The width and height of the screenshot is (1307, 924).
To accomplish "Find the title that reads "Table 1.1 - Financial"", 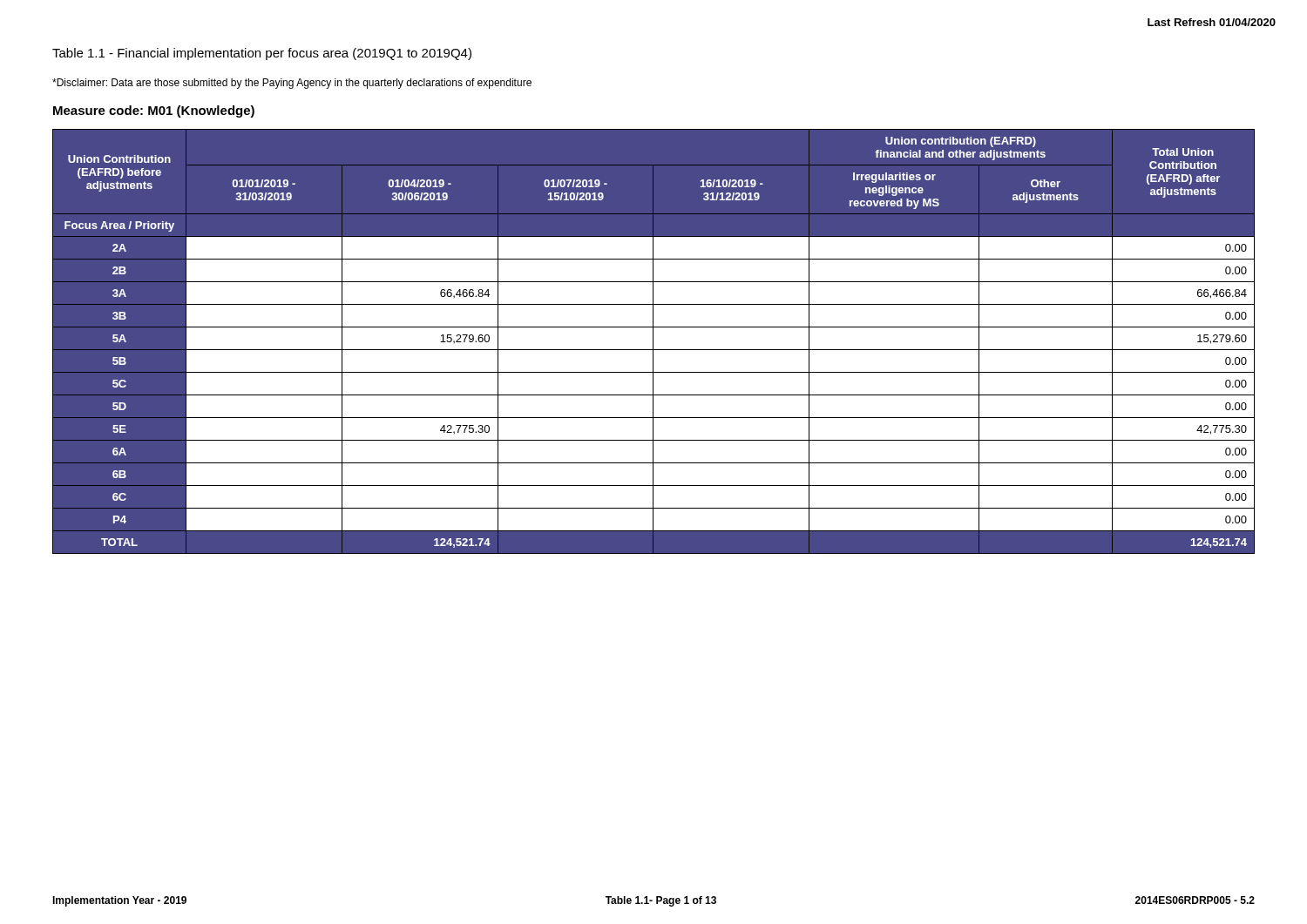I will click(262, 53).
